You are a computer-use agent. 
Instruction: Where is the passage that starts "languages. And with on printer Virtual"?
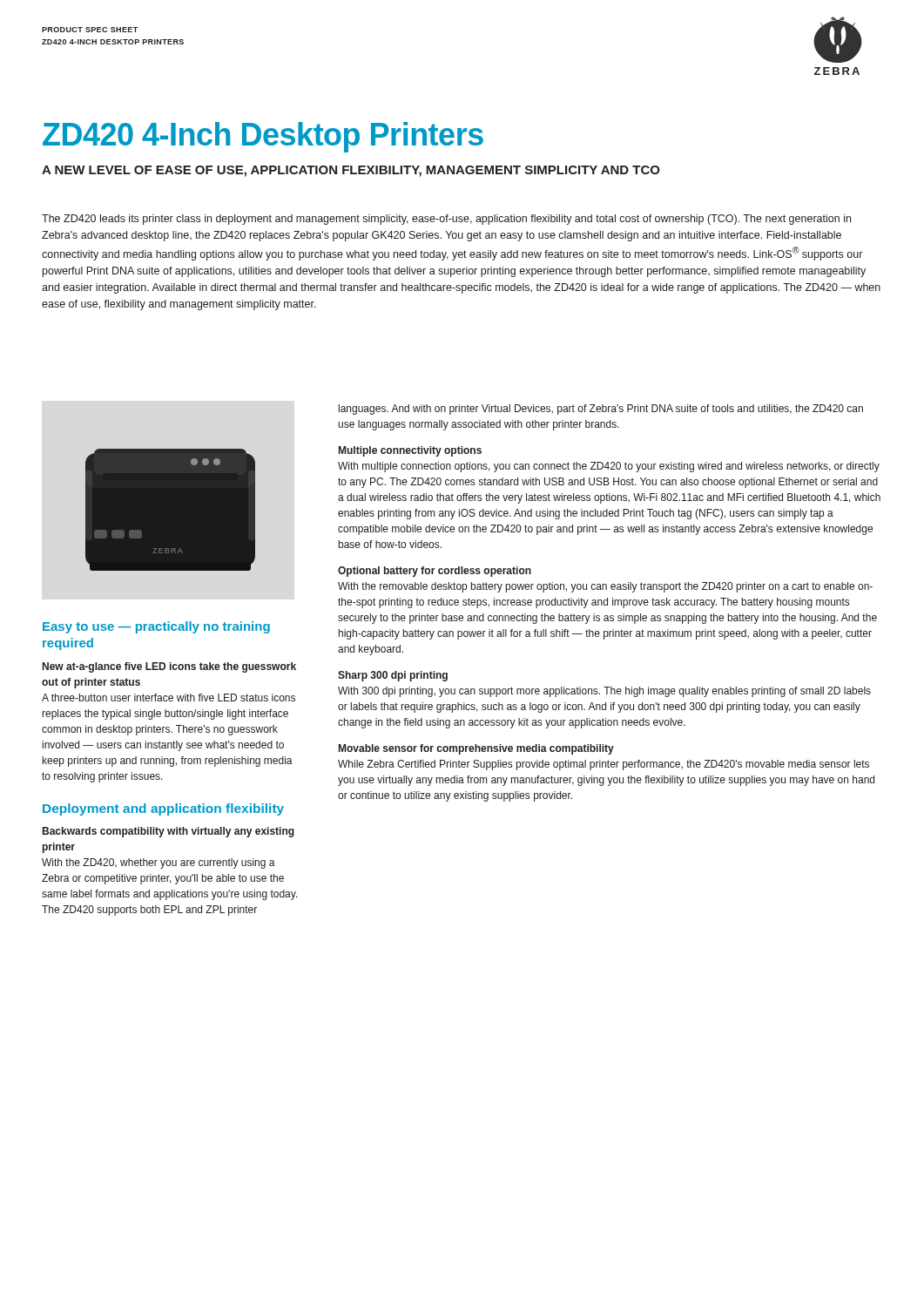[x=601, y=416]
